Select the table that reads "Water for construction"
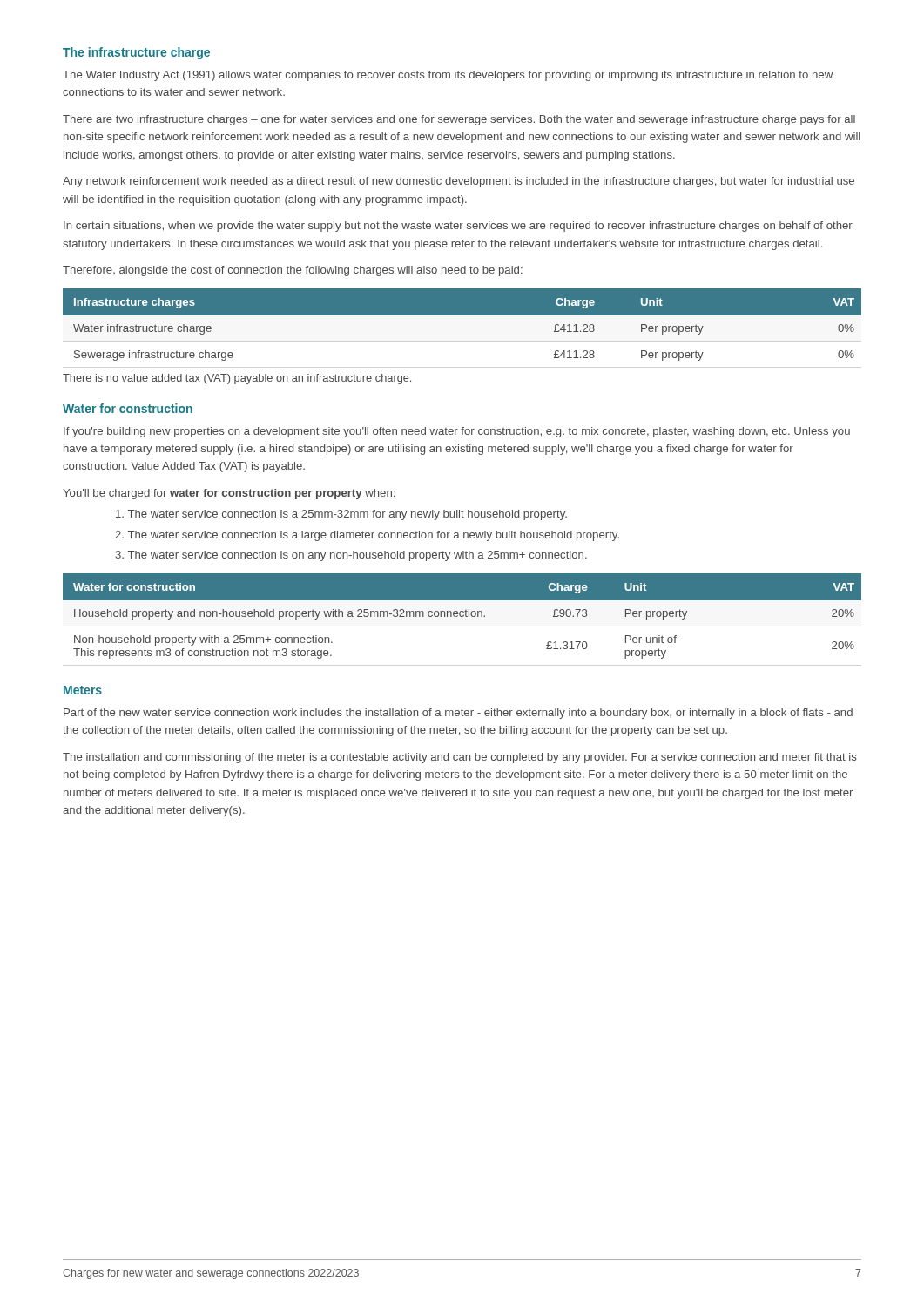This screenshot has height=1307, width=924. coord(462,619)
